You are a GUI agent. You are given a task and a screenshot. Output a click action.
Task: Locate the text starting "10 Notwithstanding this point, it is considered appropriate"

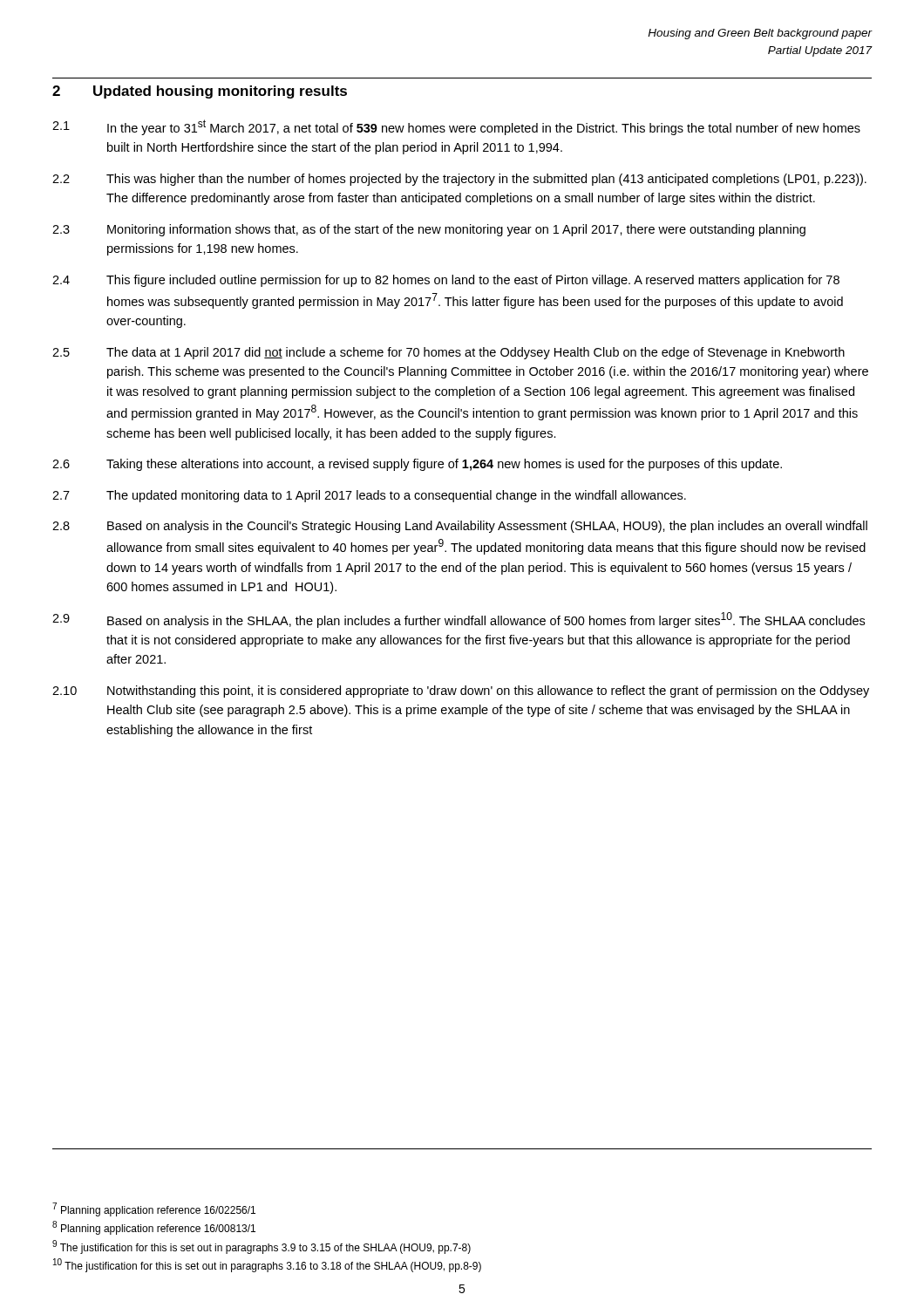coord(462,710)
